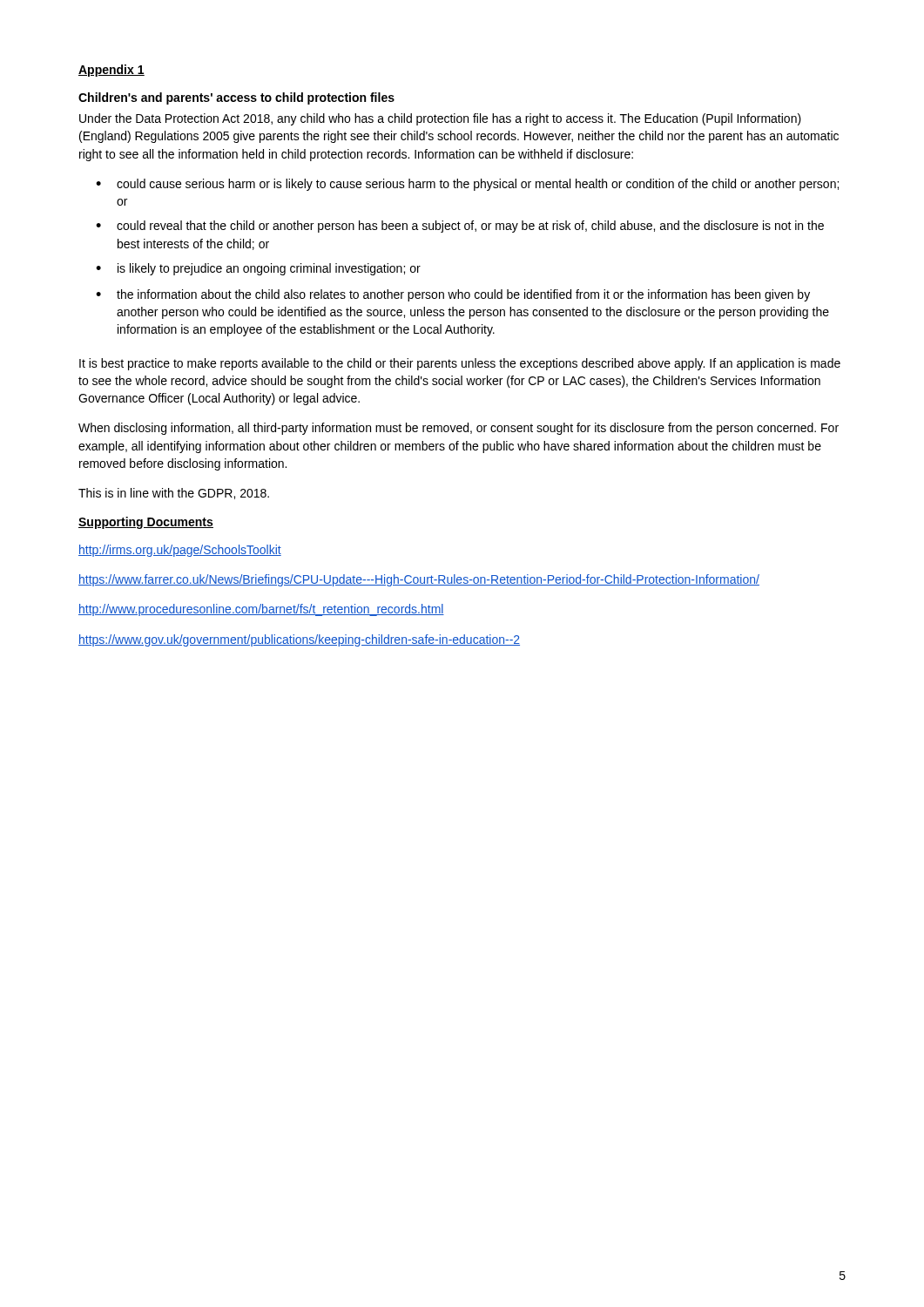Image resolution: width=924 pixels, height=1307 pixels.
Task: Find the element starting "Supporting Documents"
Action: (x=146, y=522)
